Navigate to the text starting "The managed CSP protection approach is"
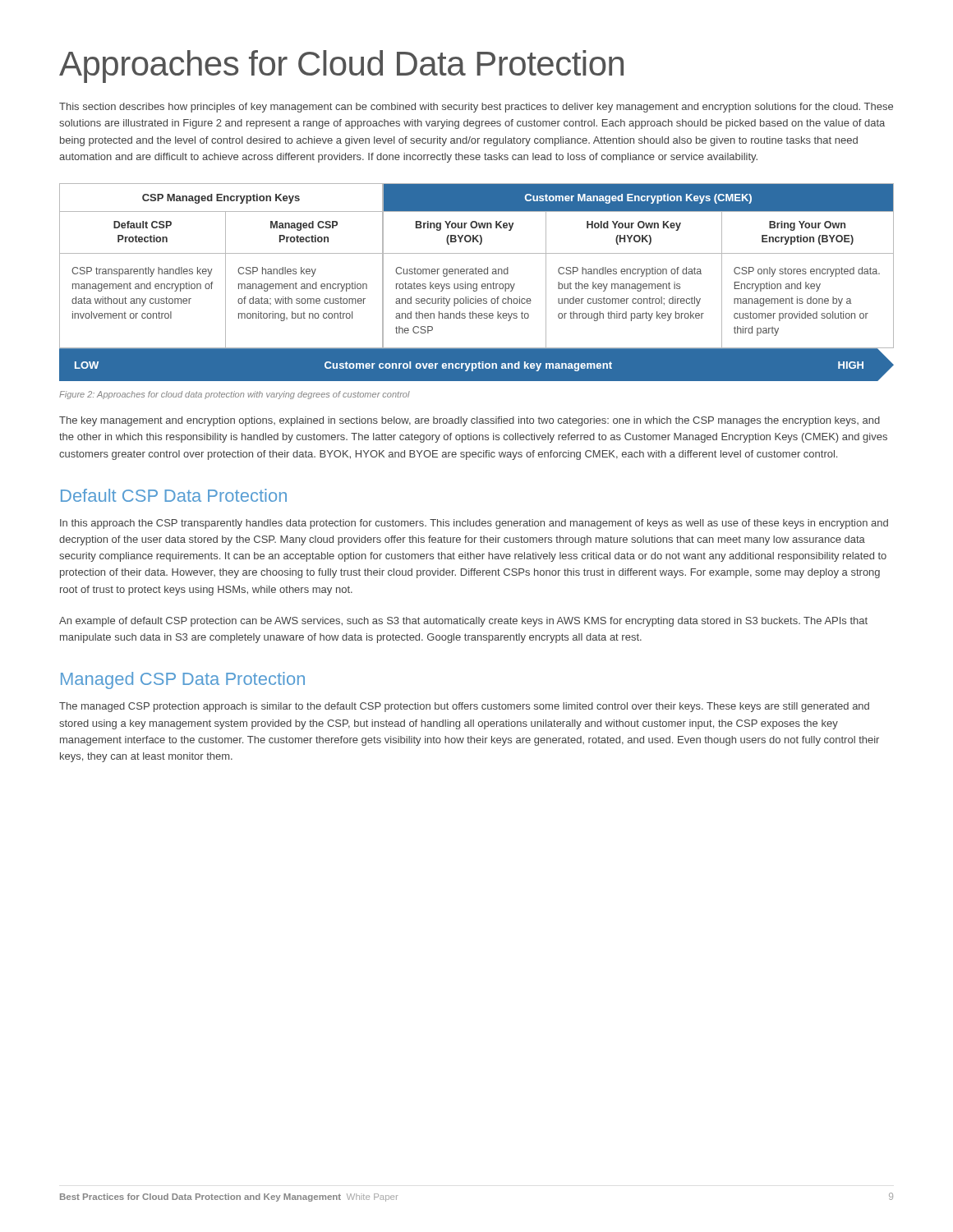The image size is (953, 1232). coord(476,732)
